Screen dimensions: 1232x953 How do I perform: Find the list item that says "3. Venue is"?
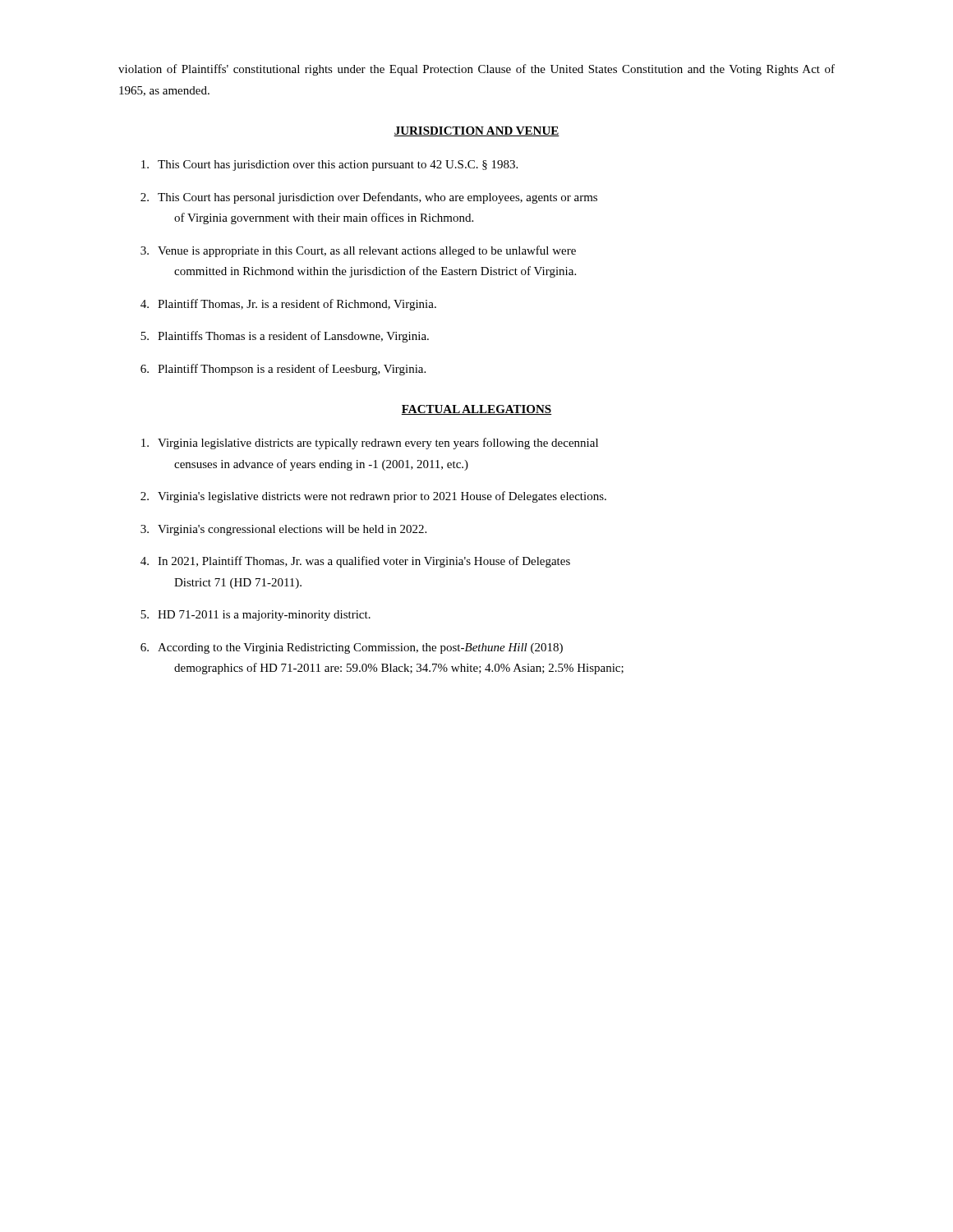pos(476,261)
